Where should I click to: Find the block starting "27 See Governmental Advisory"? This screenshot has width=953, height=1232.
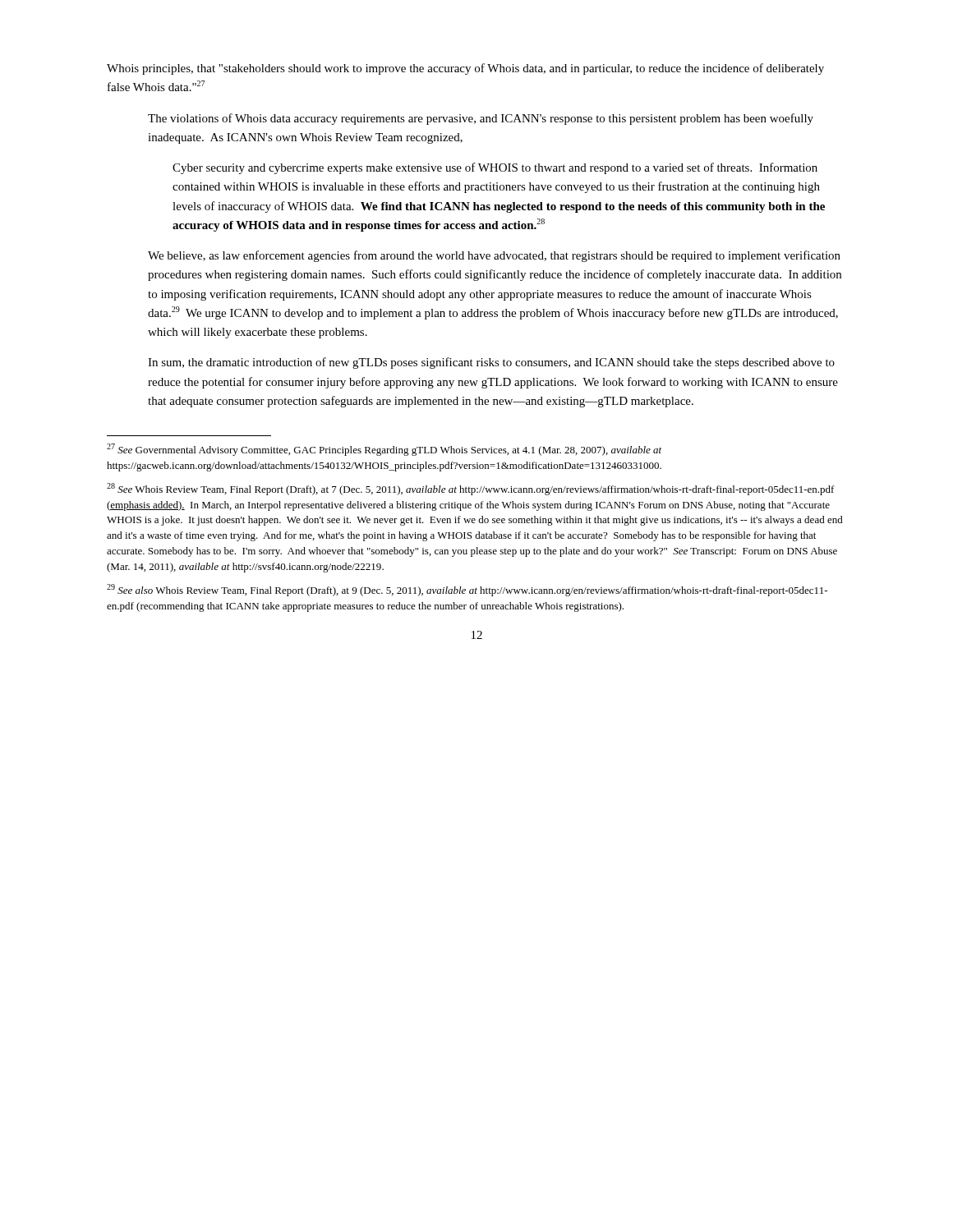pos(384,457)
